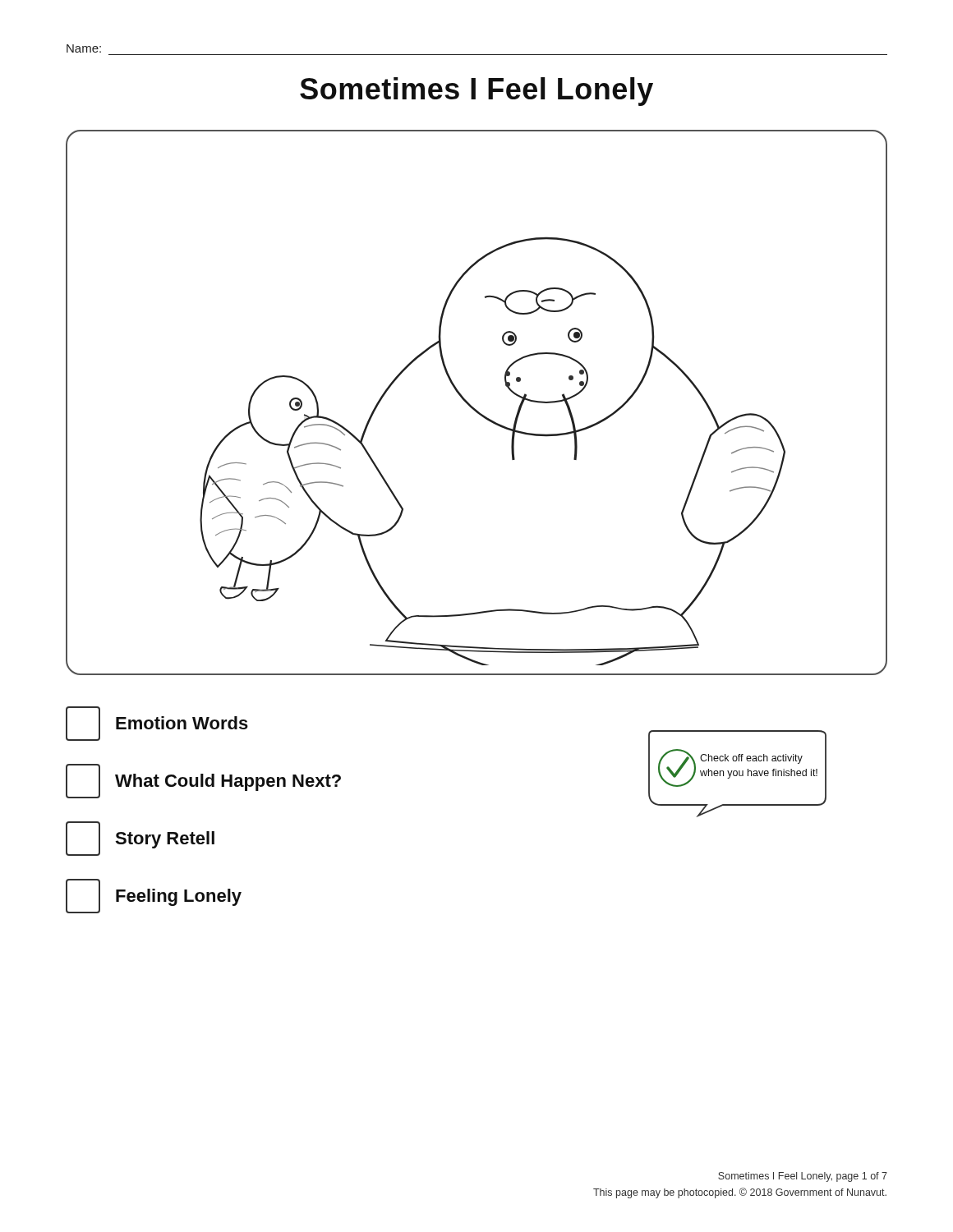Image resolution: width=953 pixels, height=1232 pixels.
Task: Point to "Feeling Lonely"
Action: click(x=154, y=896)
